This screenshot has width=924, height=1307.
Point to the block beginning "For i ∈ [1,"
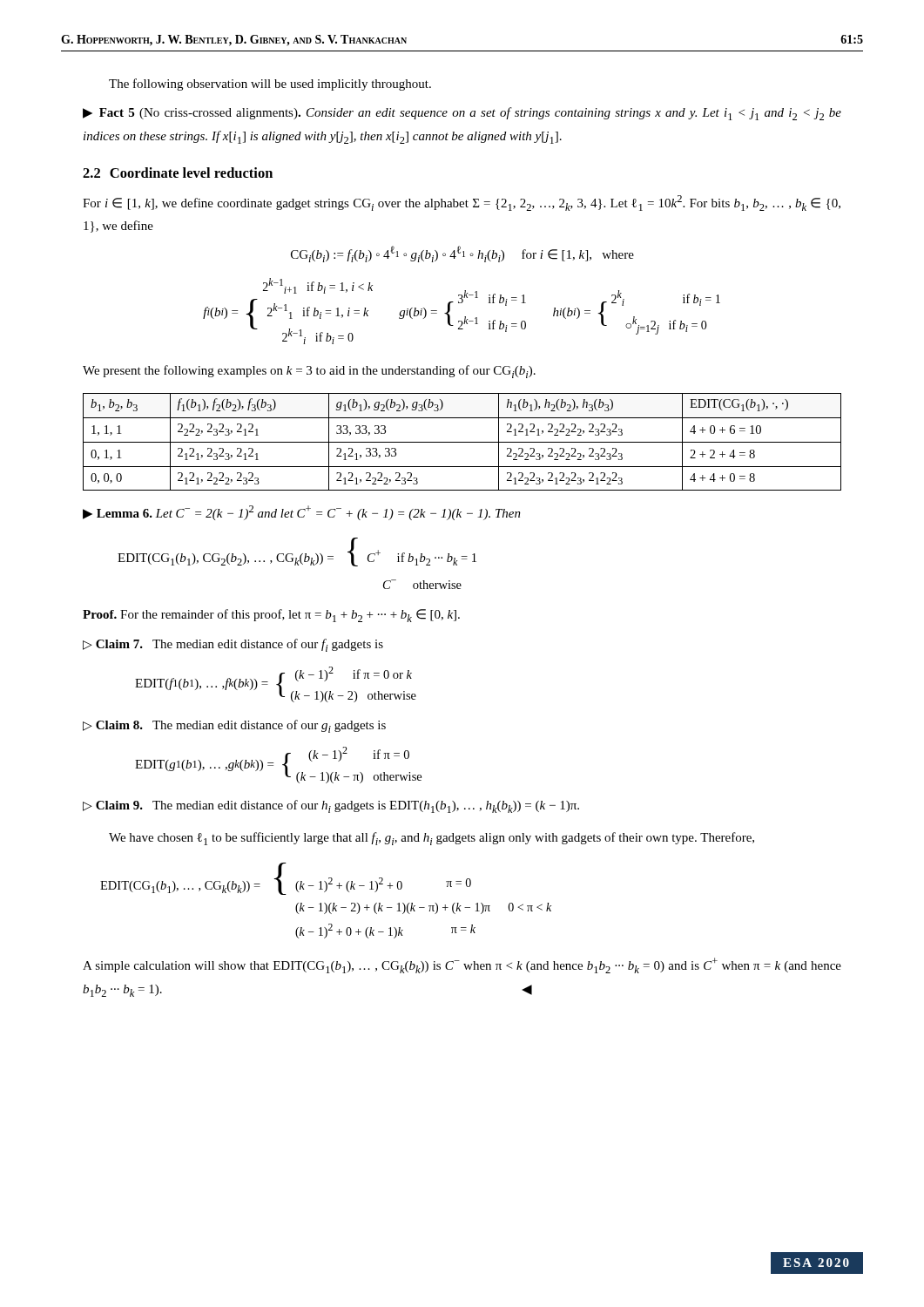462,213
